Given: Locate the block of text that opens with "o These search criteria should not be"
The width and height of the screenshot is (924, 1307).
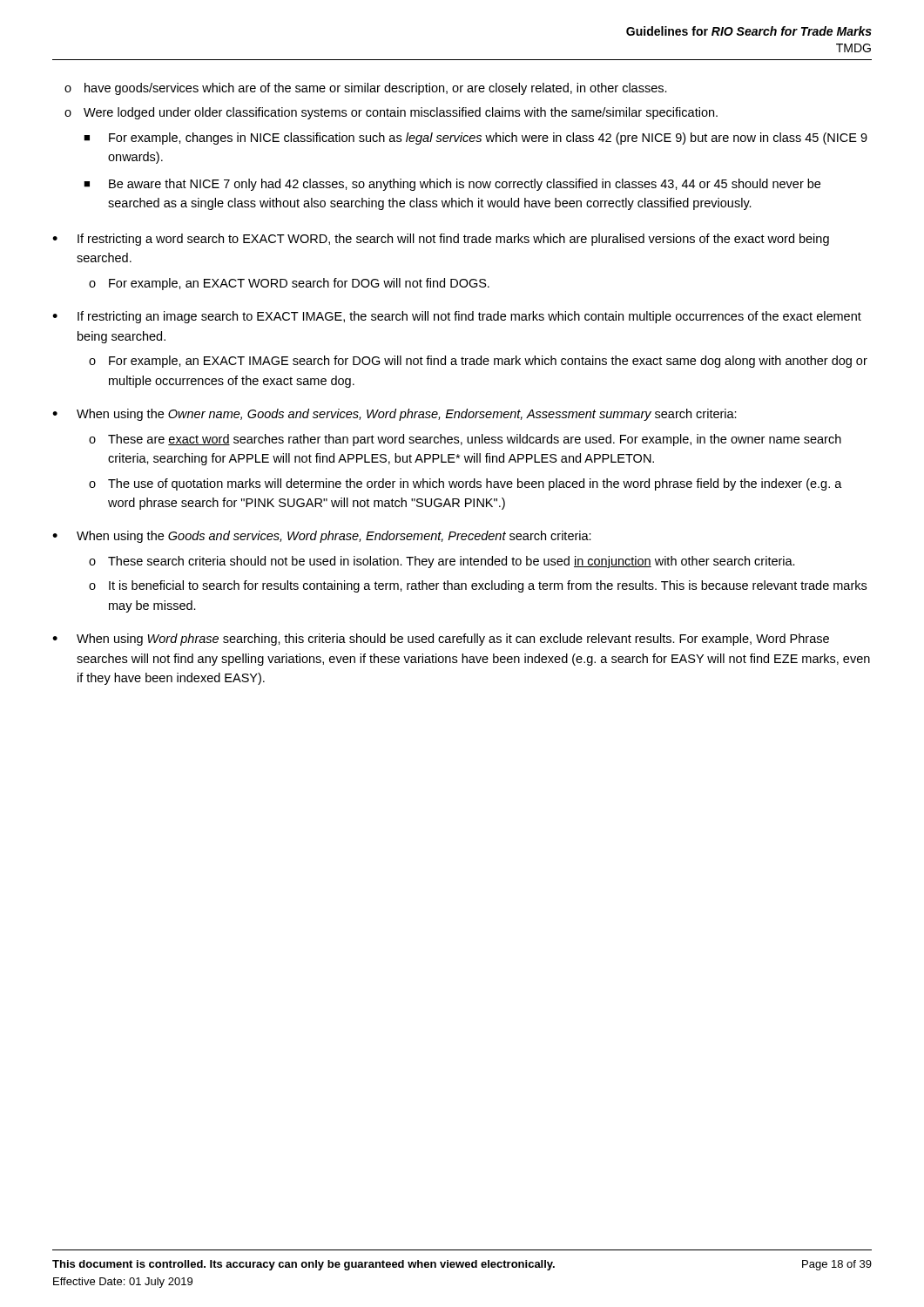Looking at the screenshot, I should click(474, 561).
